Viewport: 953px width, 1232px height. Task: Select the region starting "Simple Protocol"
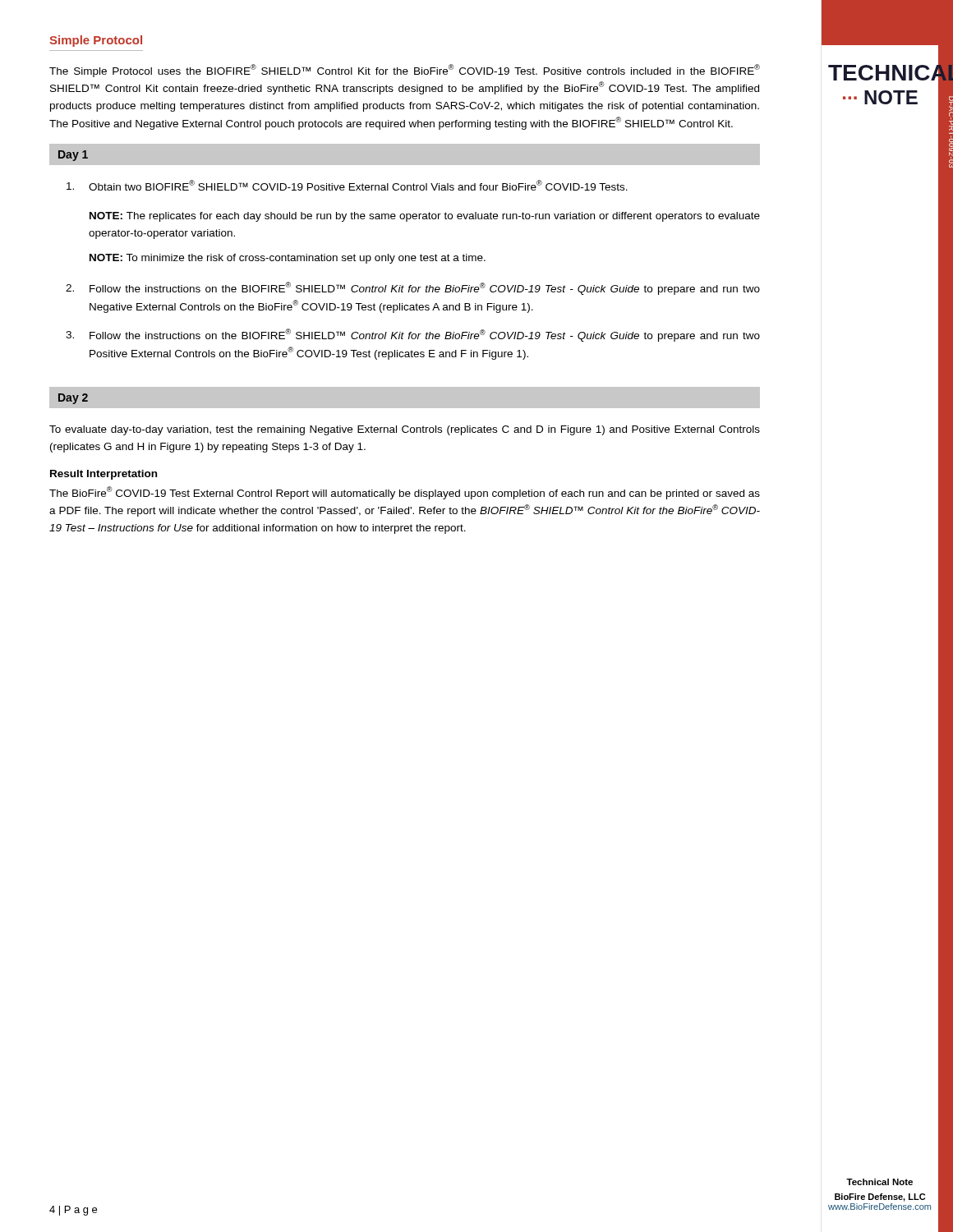coord(96,40)
